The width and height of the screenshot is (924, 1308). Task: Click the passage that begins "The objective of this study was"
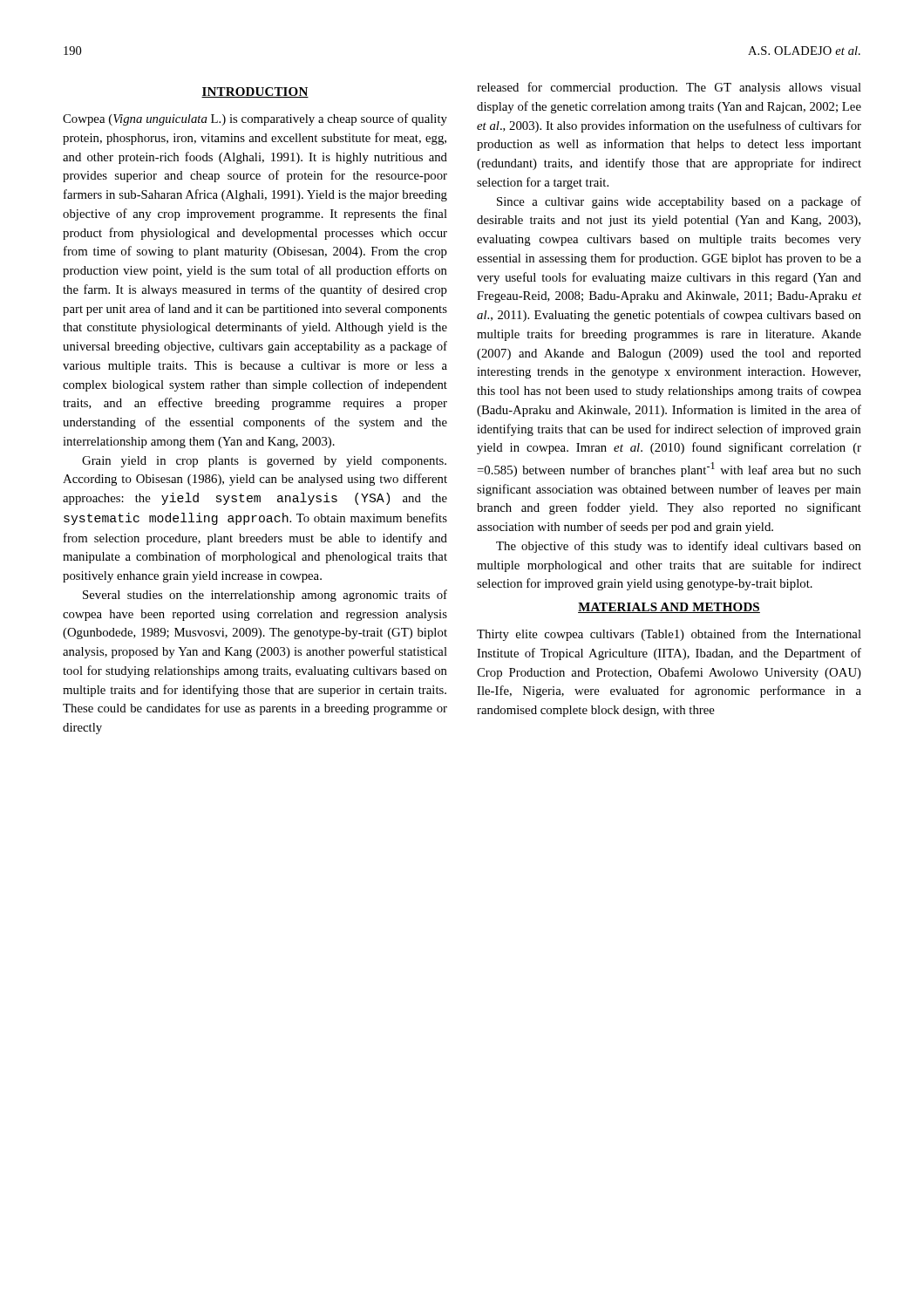(x=669, y=566)
